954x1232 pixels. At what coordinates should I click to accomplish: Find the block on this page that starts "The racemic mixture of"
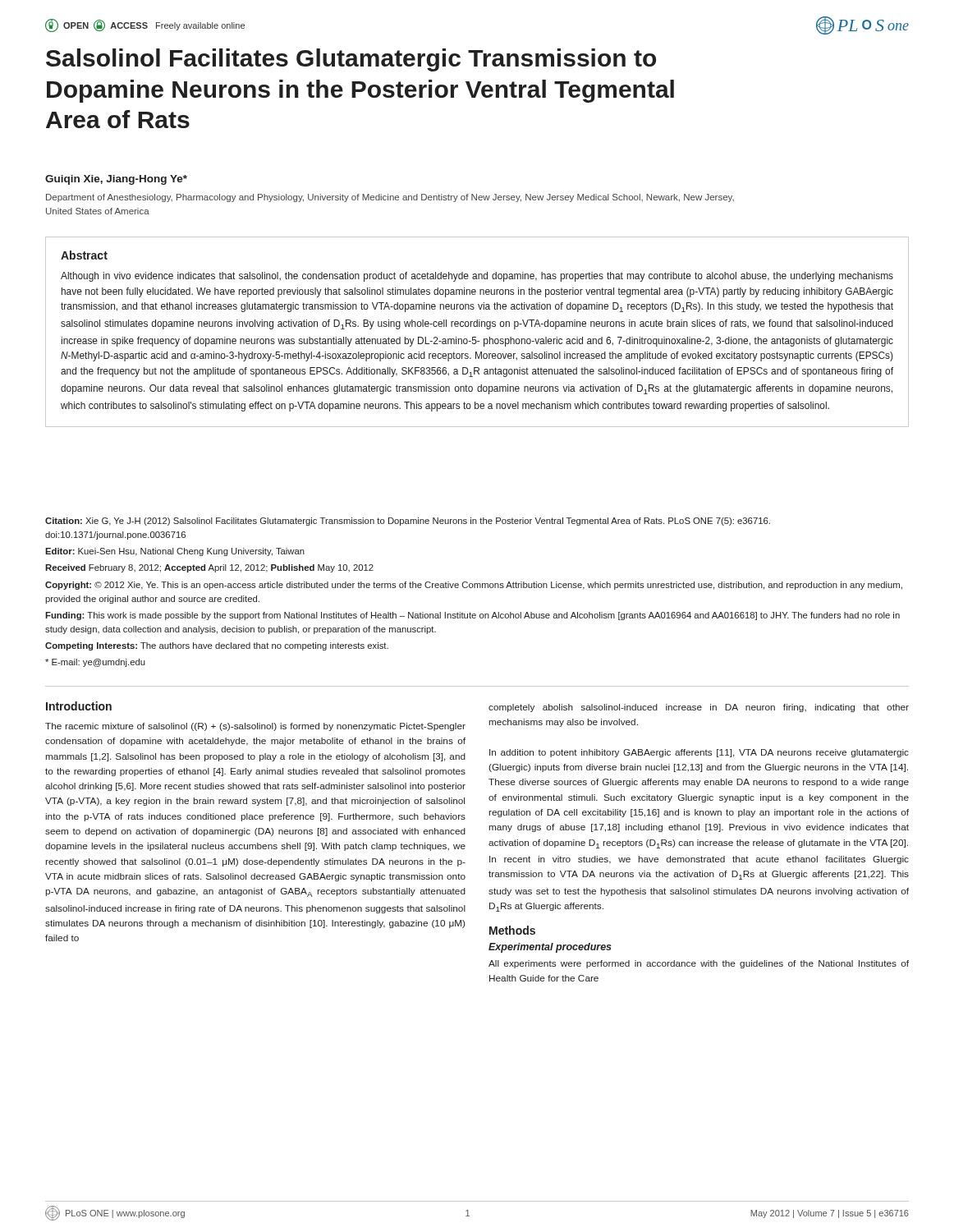tap(255, 832)
